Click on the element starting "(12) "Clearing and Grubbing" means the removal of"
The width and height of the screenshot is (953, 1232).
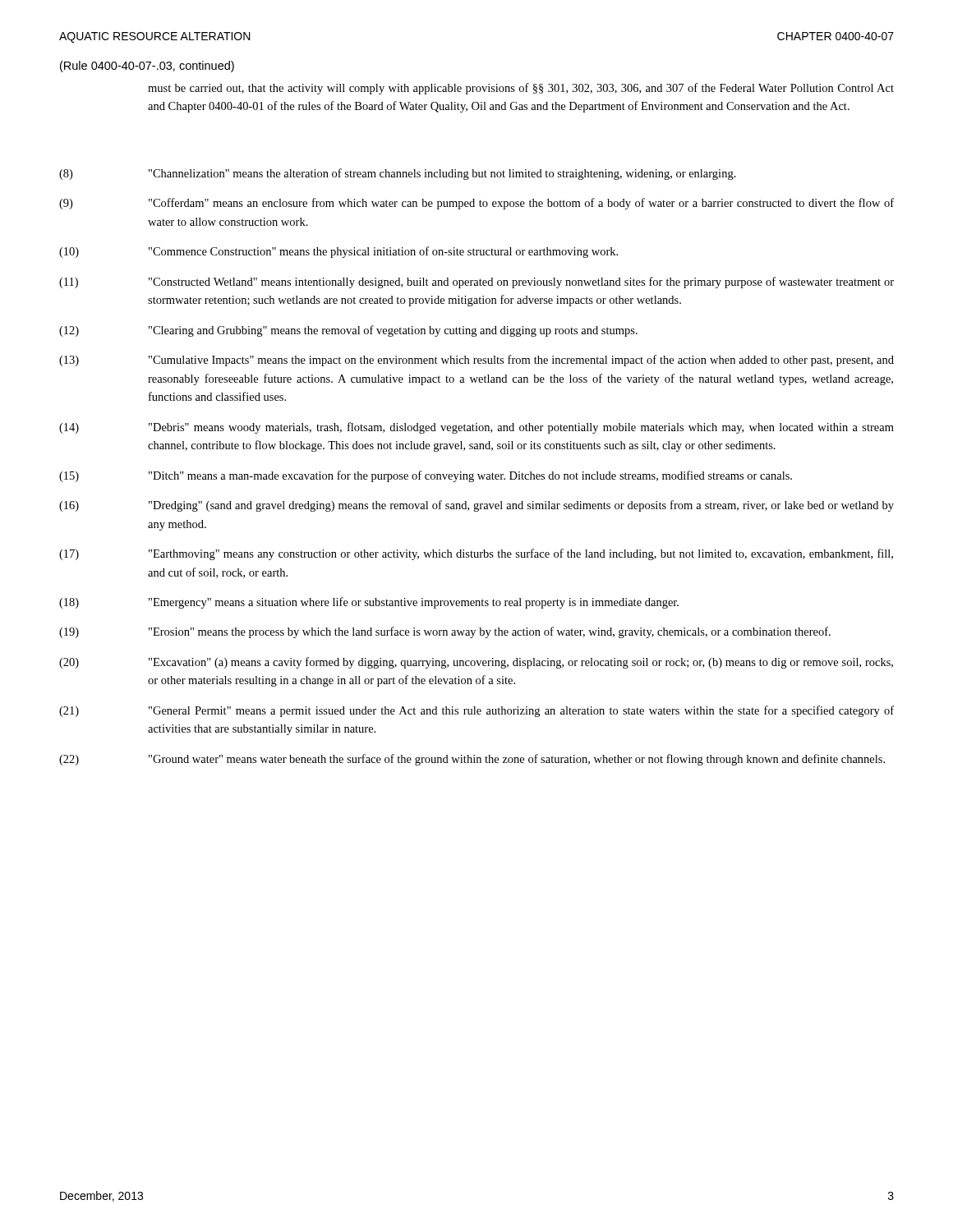pyautogui.click(x=476, y=330)
